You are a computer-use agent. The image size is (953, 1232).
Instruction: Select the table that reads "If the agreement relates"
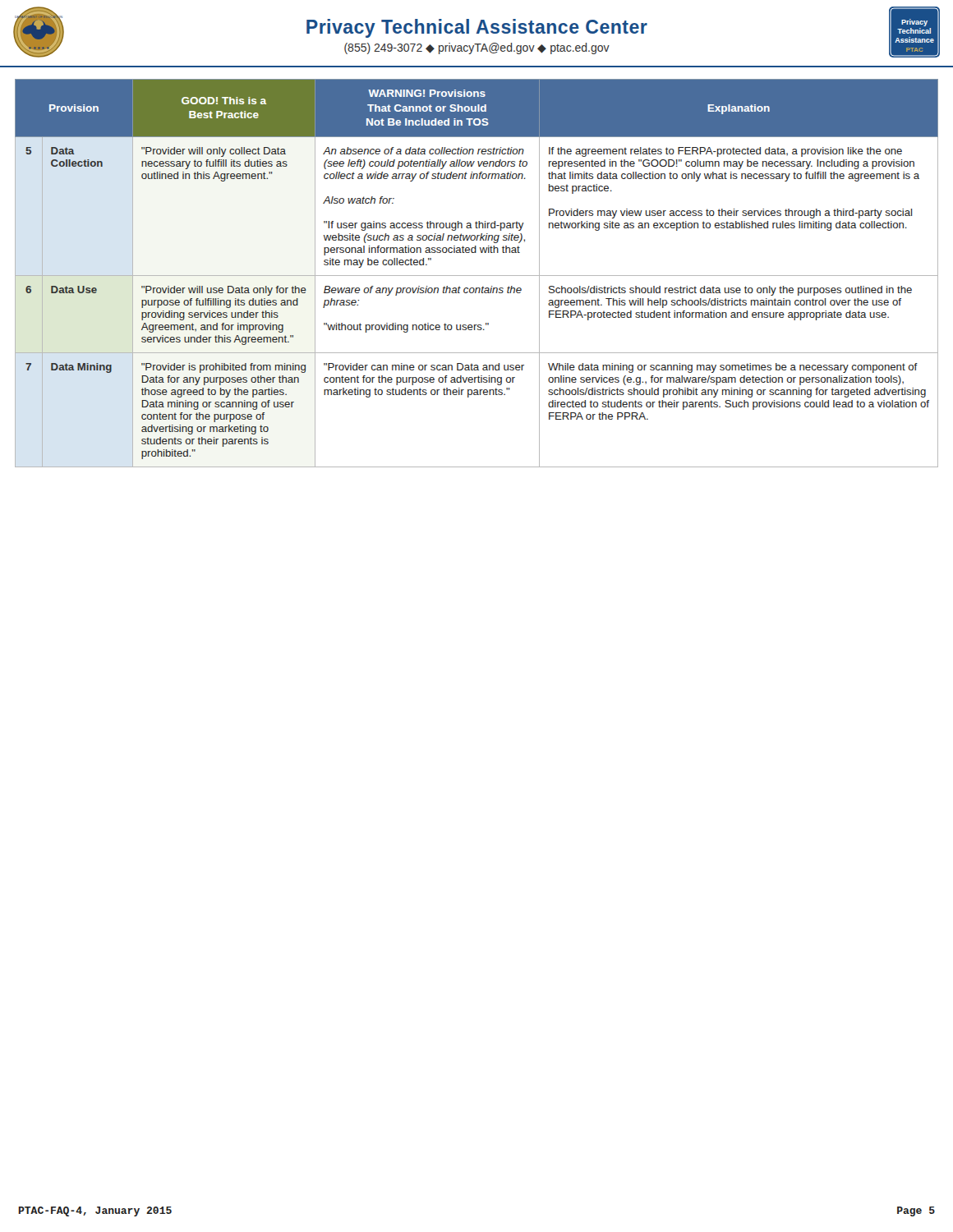476,271
